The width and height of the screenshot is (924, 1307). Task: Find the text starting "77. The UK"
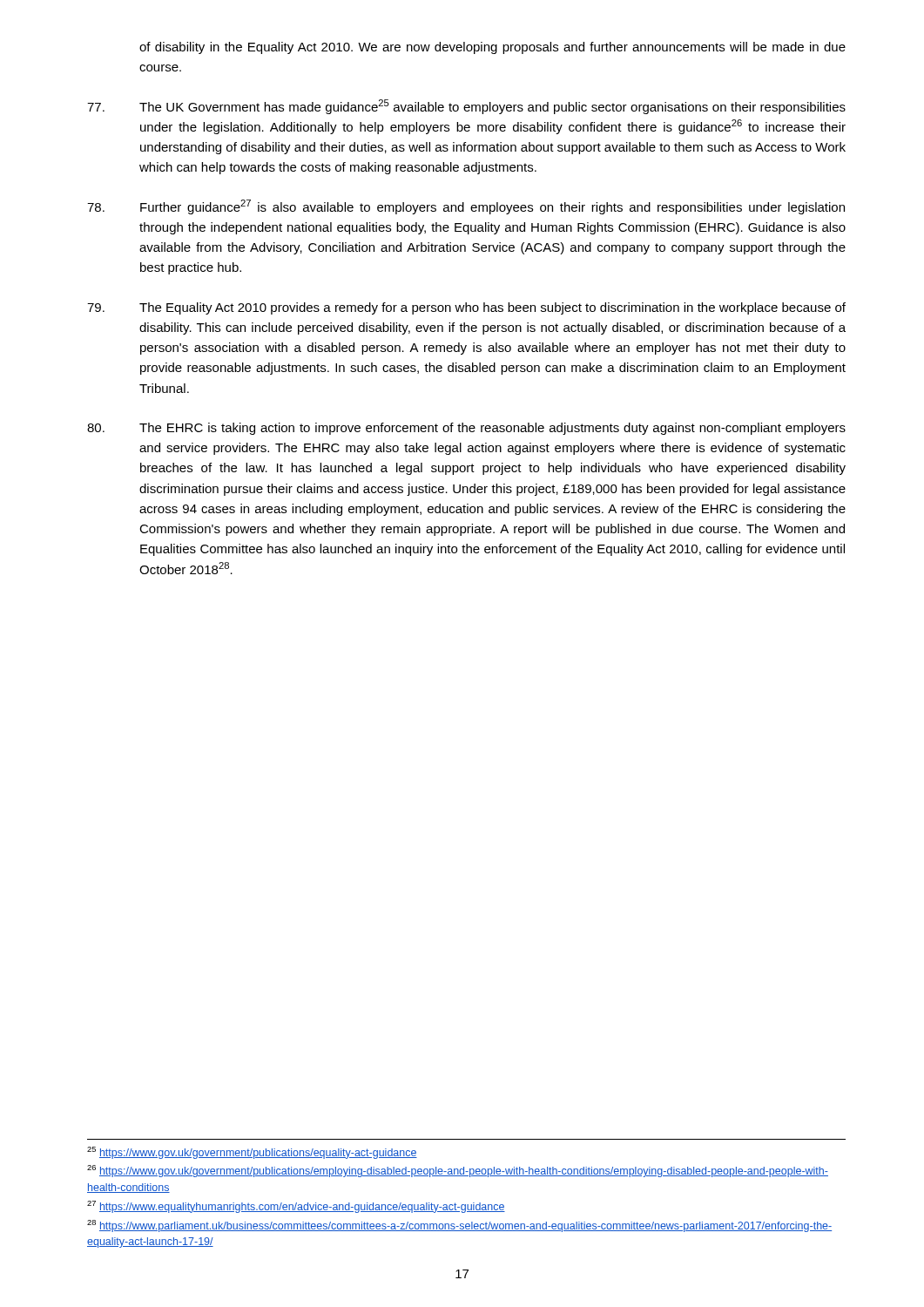click(x=466, y=137)
